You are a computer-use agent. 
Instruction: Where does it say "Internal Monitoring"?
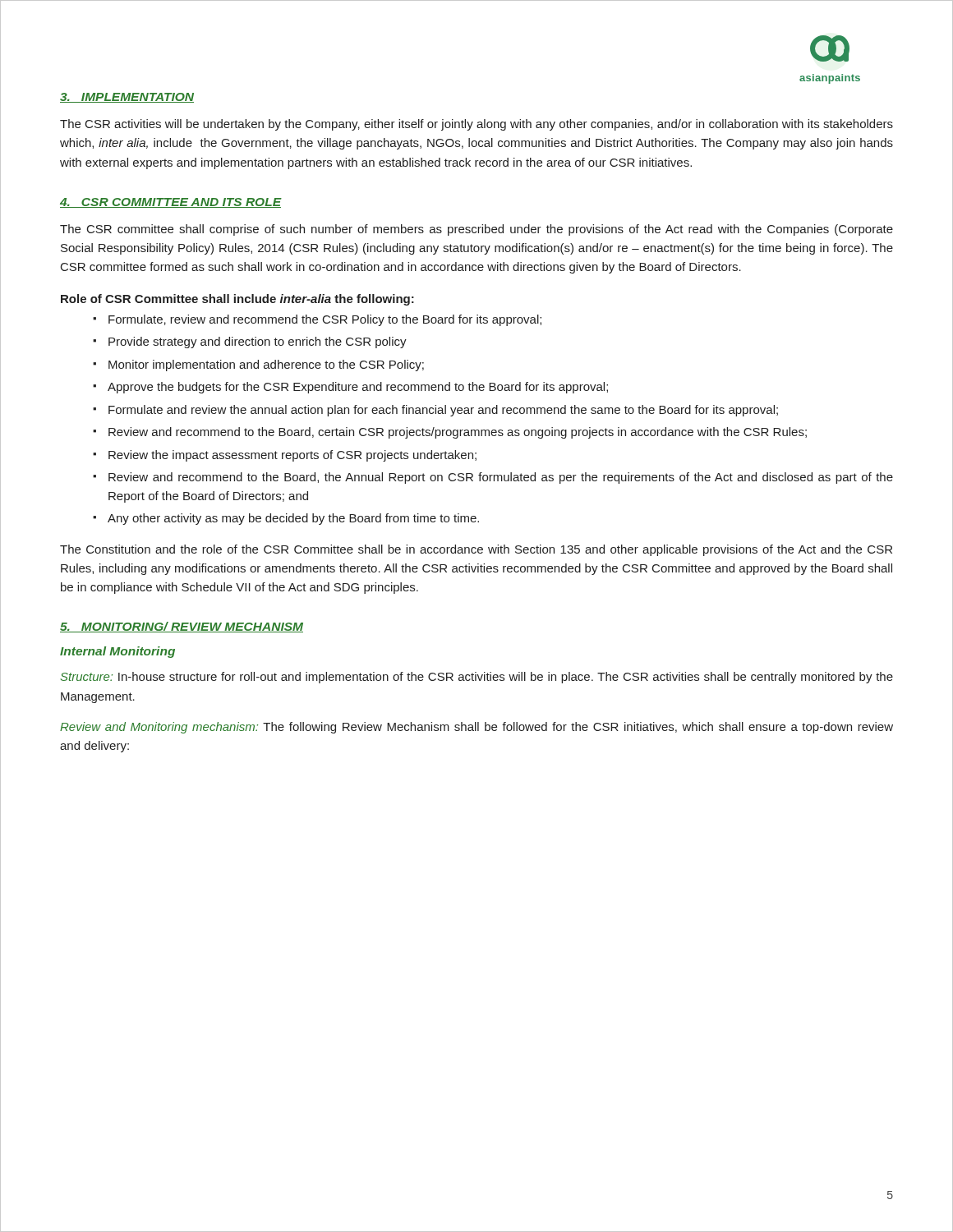(x=118, y=651)
